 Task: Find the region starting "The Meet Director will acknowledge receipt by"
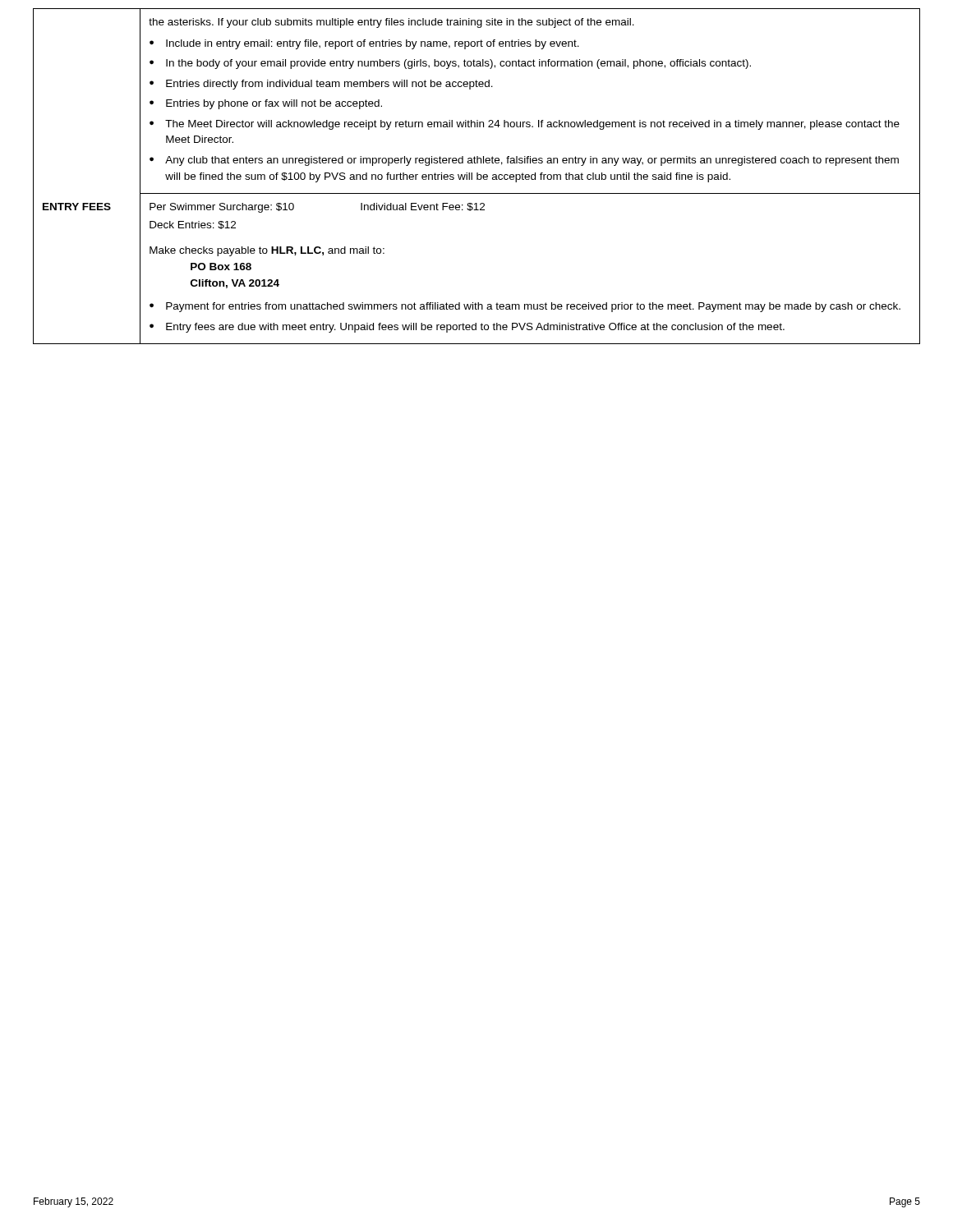coord(532,131)
